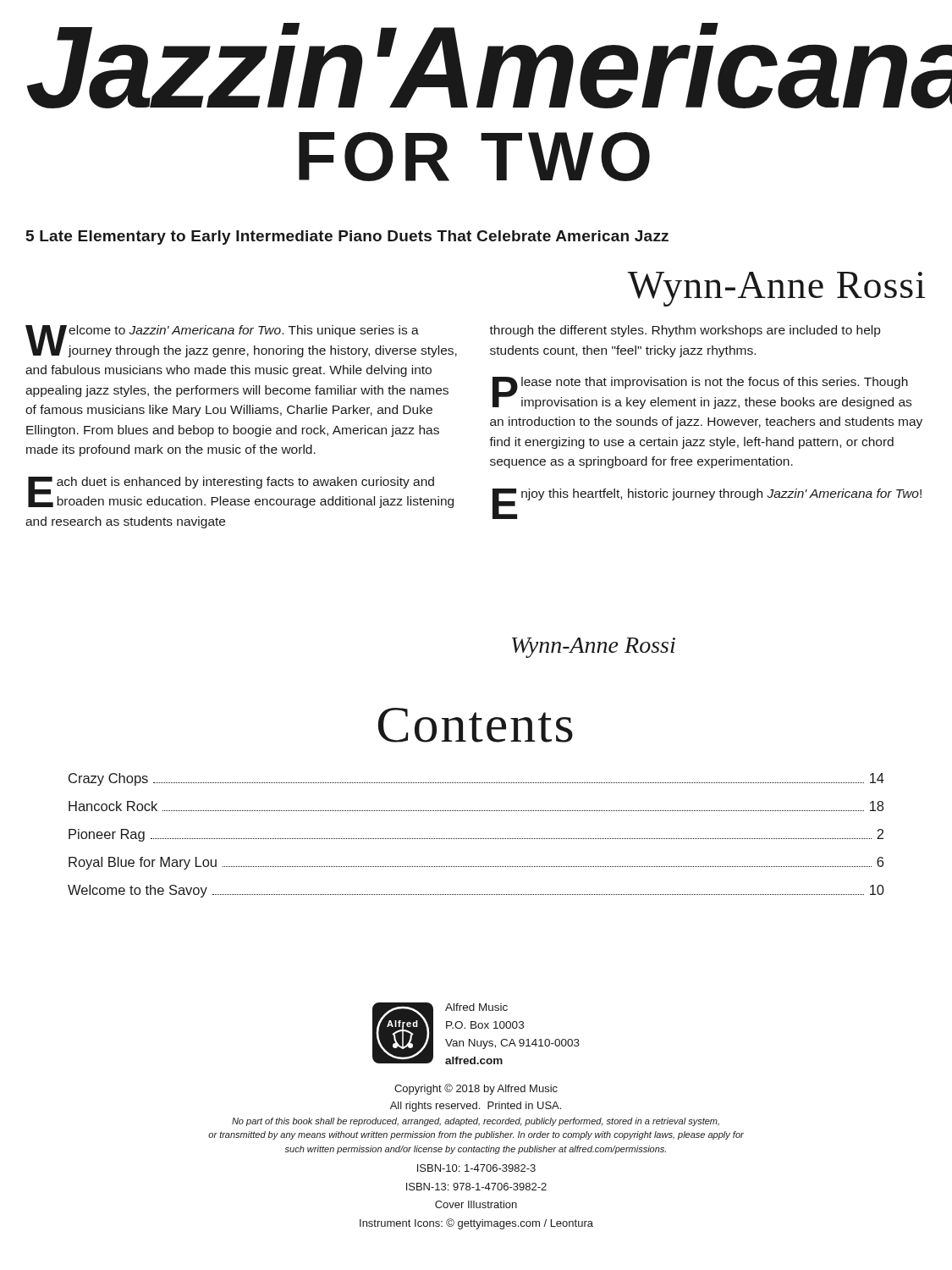
Task: Click on the list item with the text "Crazy Chops 14"
Action: click(x=476, y=779)
